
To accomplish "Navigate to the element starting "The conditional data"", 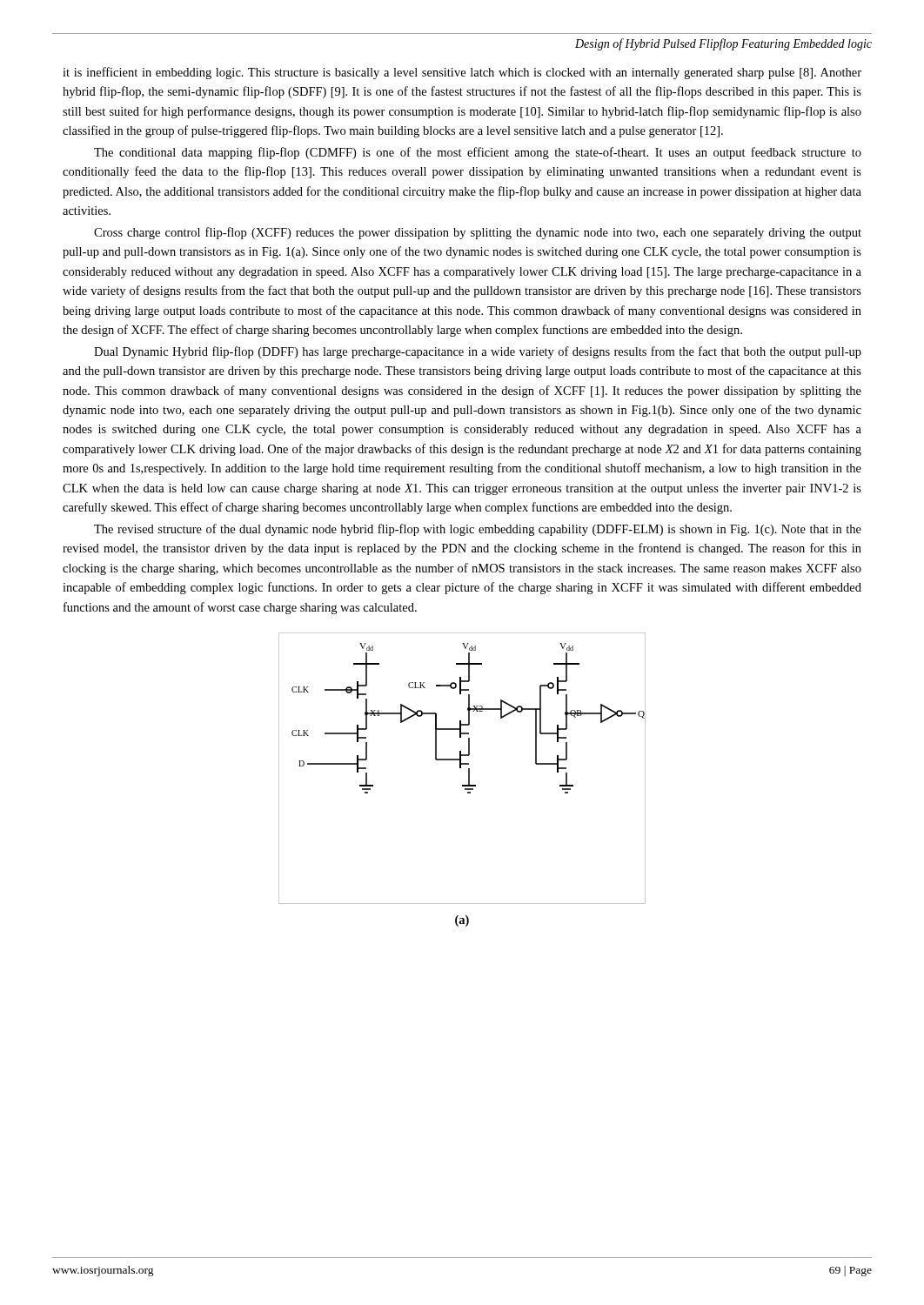I will (x=462, y=181).
